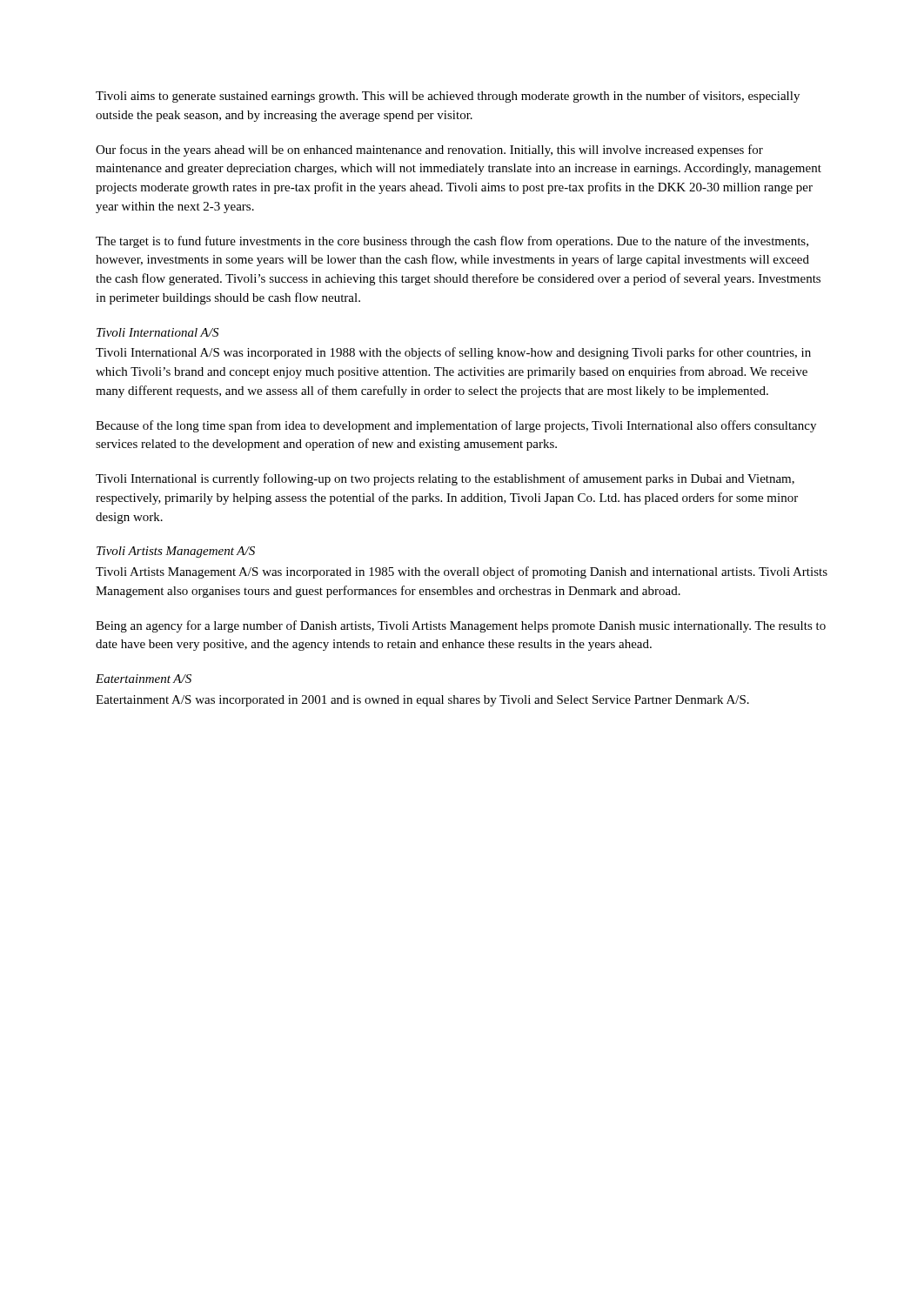
Task: Point to the block starting "Because of the long time span"
Action: coord(456,434)
